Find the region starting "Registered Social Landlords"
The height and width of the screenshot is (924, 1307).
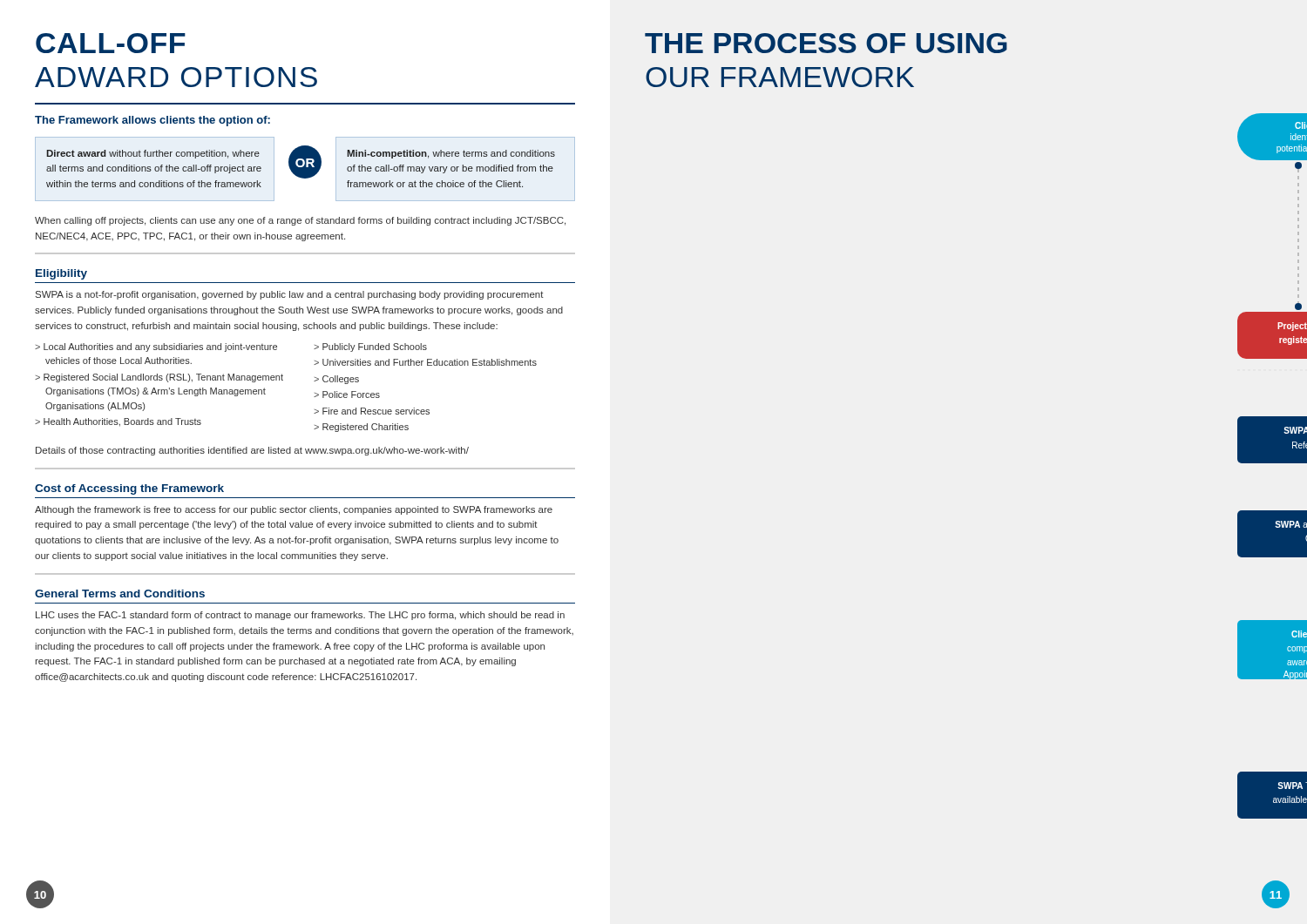coord(163,391)
